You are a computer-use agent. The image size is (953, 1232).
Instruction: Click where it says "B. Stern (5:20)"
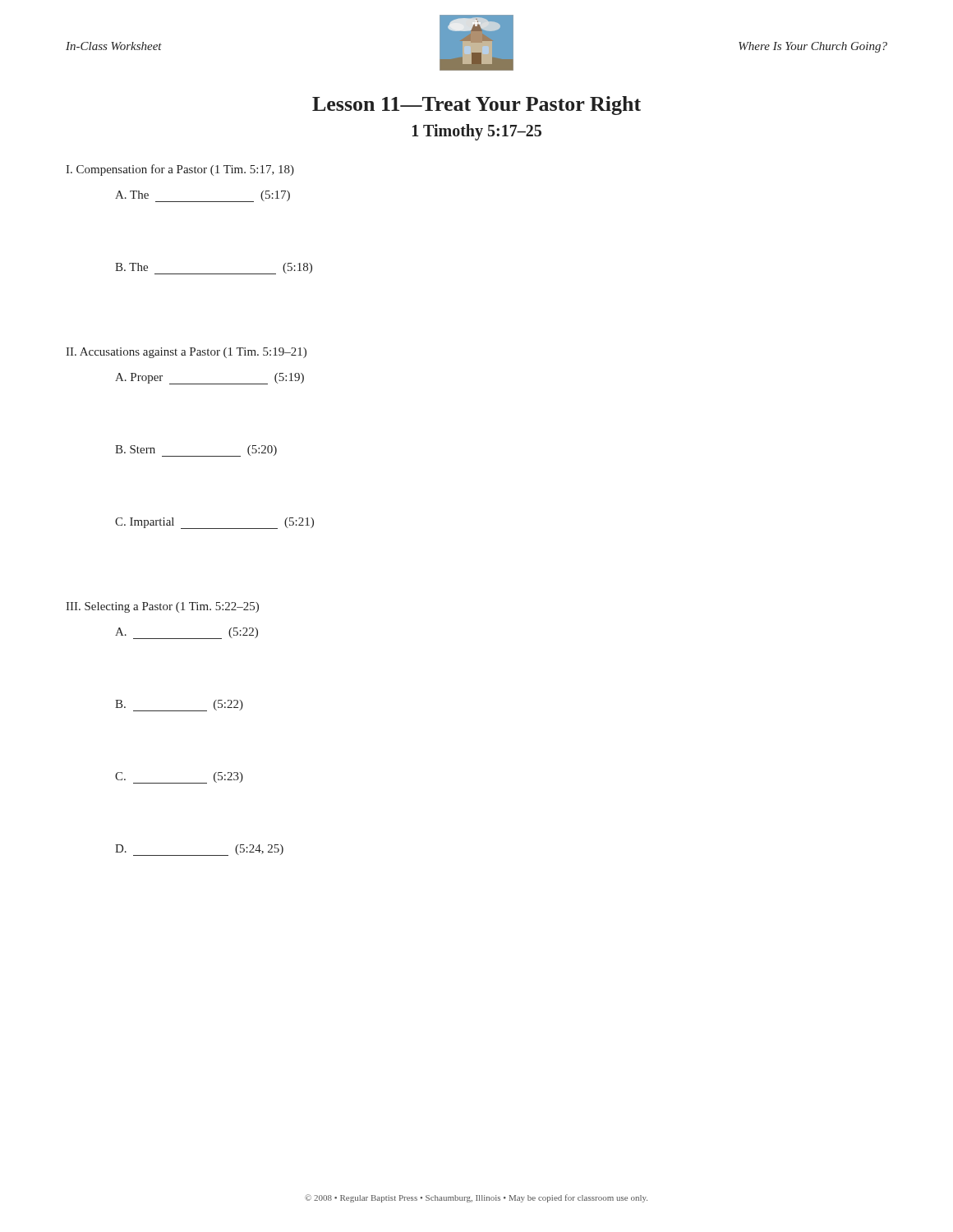(196, 449)
